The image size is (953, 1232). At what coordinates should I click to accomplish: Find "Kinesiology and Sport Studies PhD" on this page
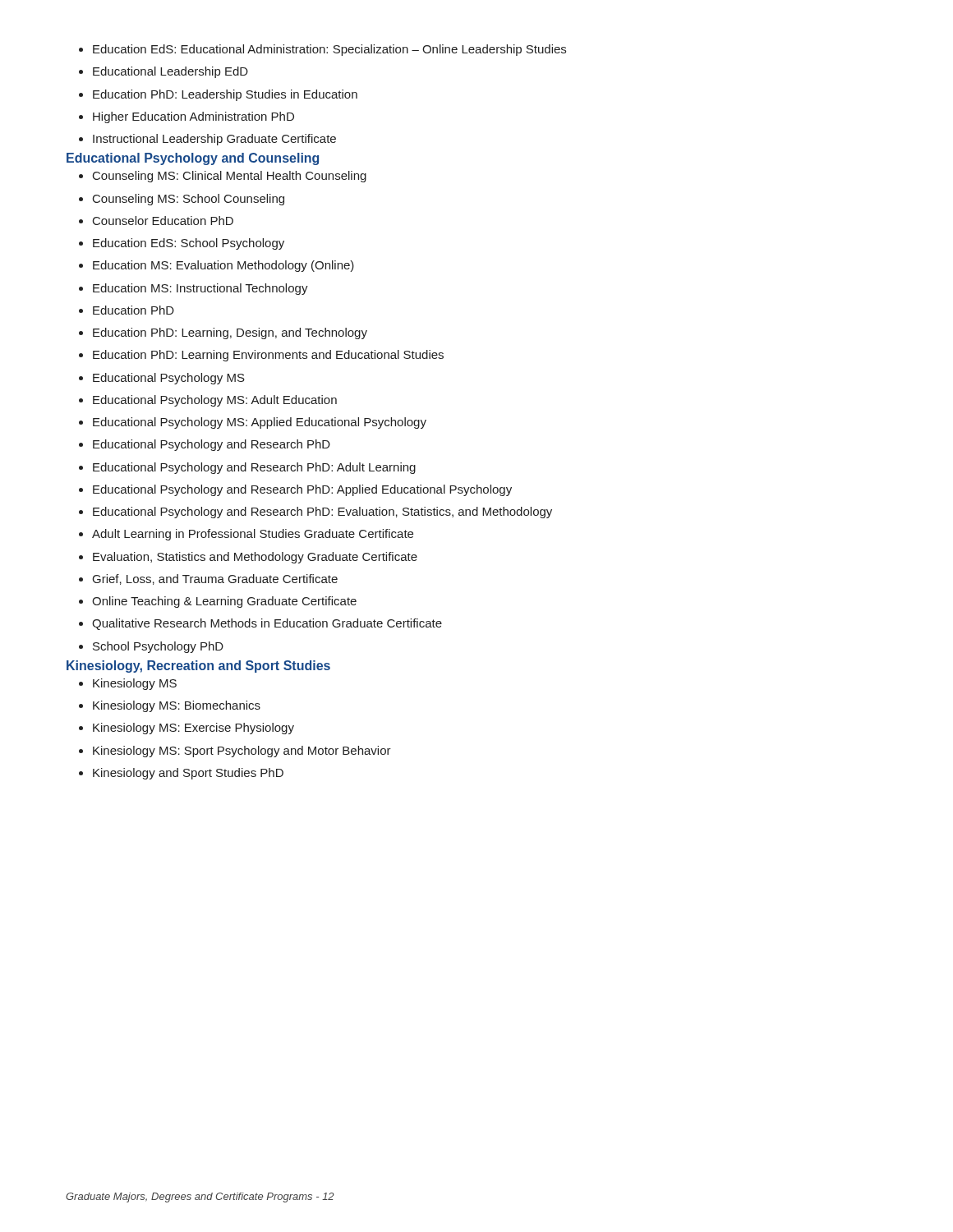(x=188, y=774)
